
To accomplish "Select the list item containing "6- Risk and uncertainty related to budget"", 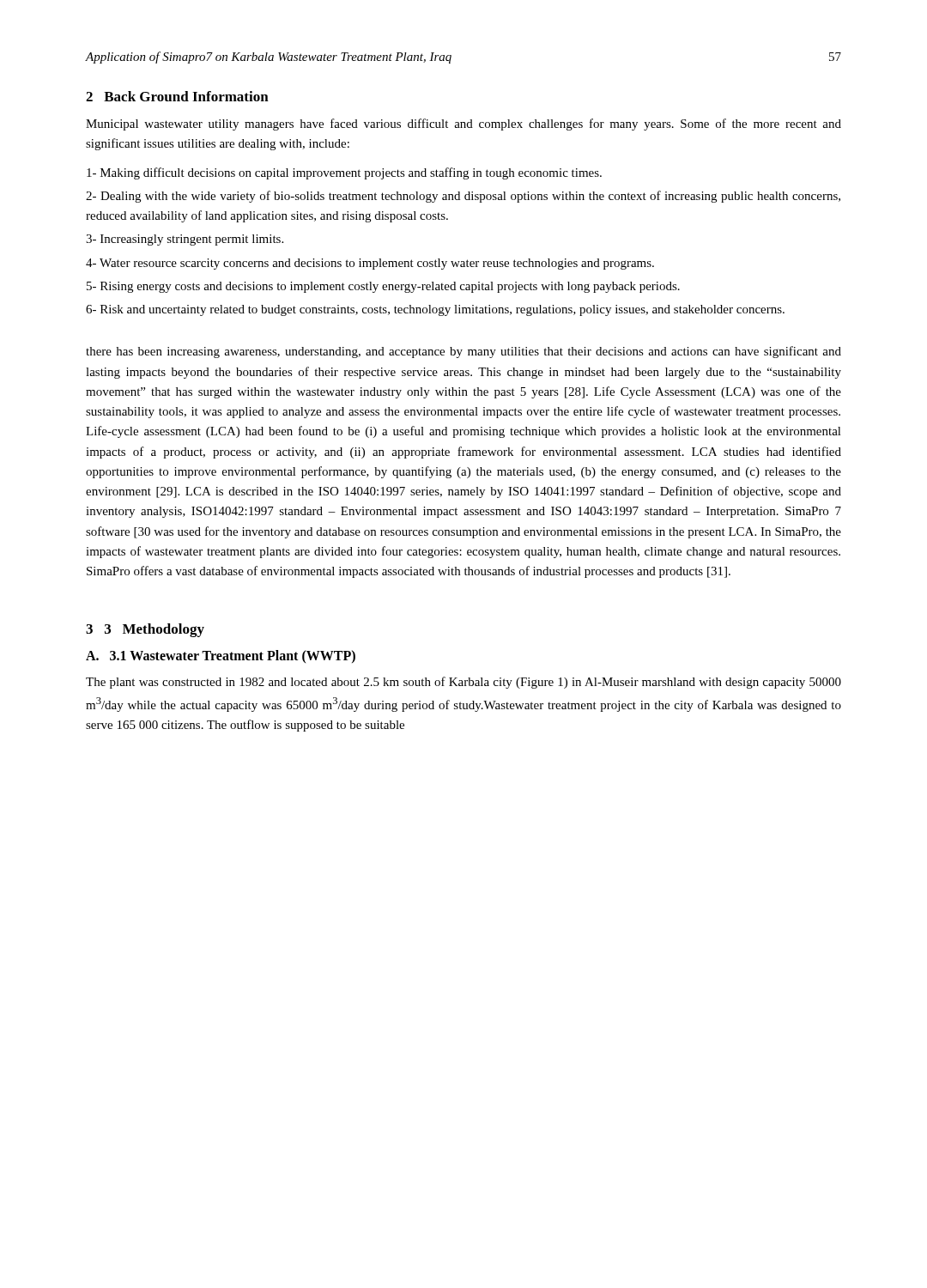I will [x=436, y=309].
